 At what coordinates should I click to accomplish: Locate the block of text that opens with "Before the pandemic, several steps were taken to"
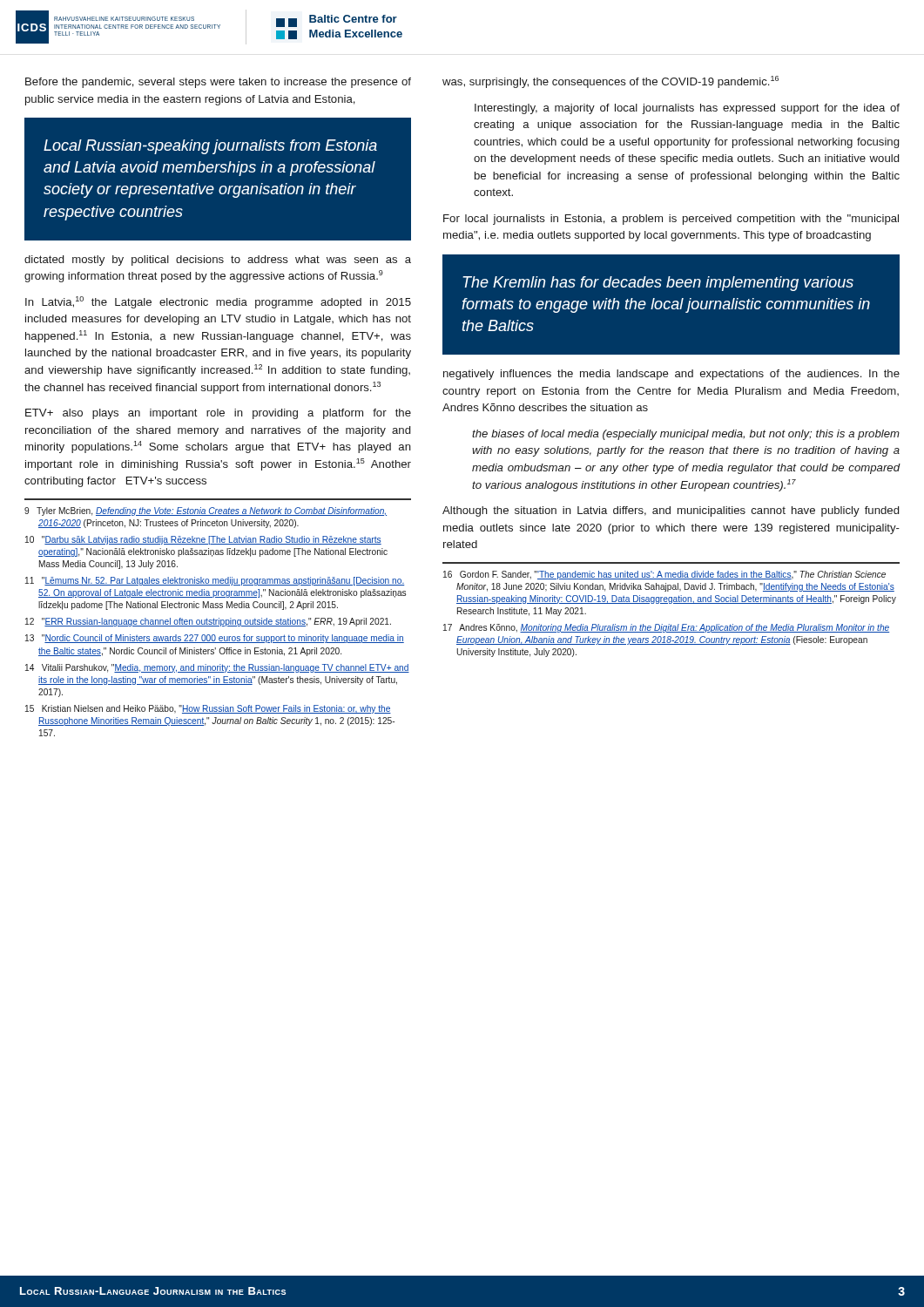pos(218,90)
